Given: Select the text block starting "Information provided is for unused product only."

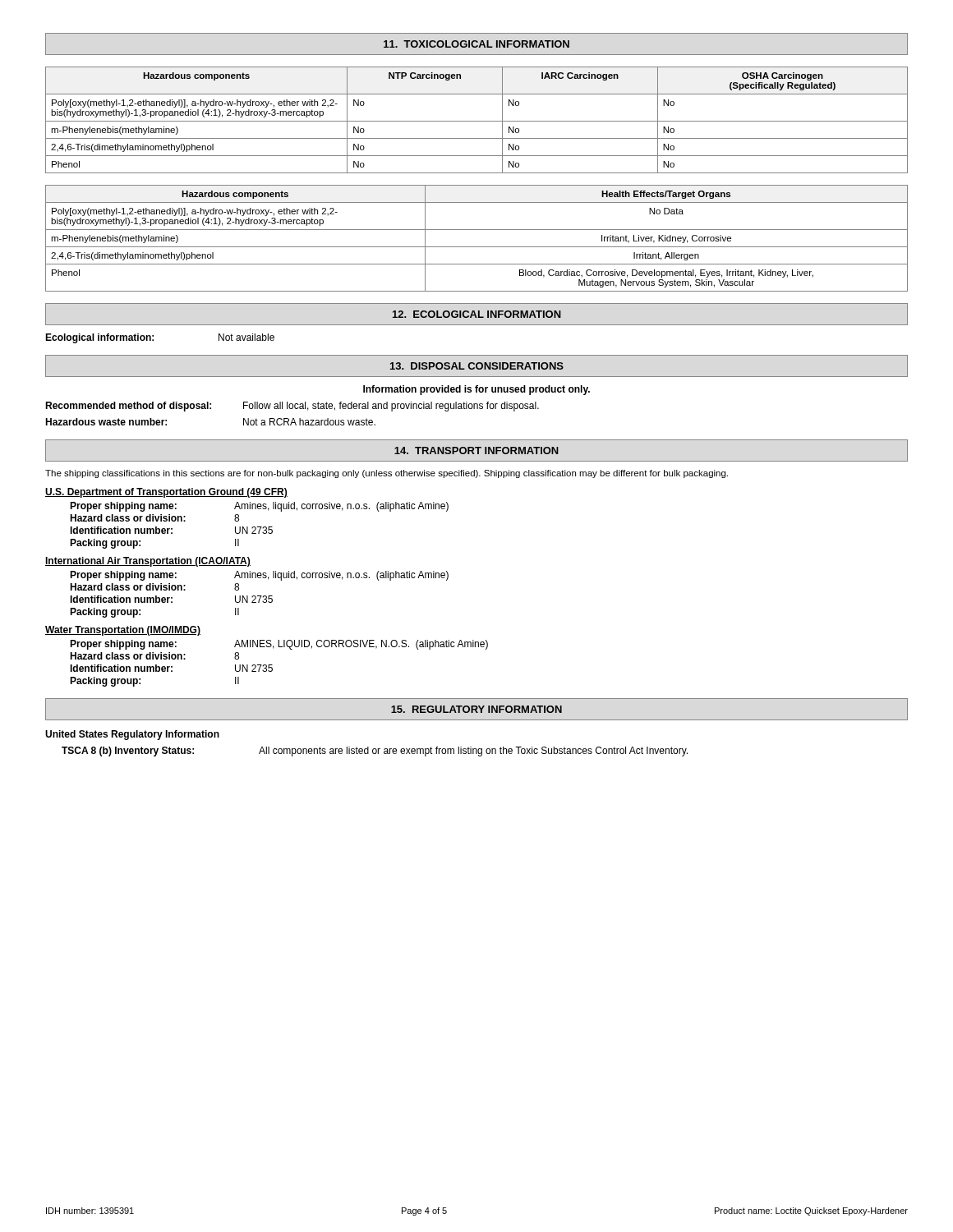Looking at the screenshot, I should tap(476, 389).
